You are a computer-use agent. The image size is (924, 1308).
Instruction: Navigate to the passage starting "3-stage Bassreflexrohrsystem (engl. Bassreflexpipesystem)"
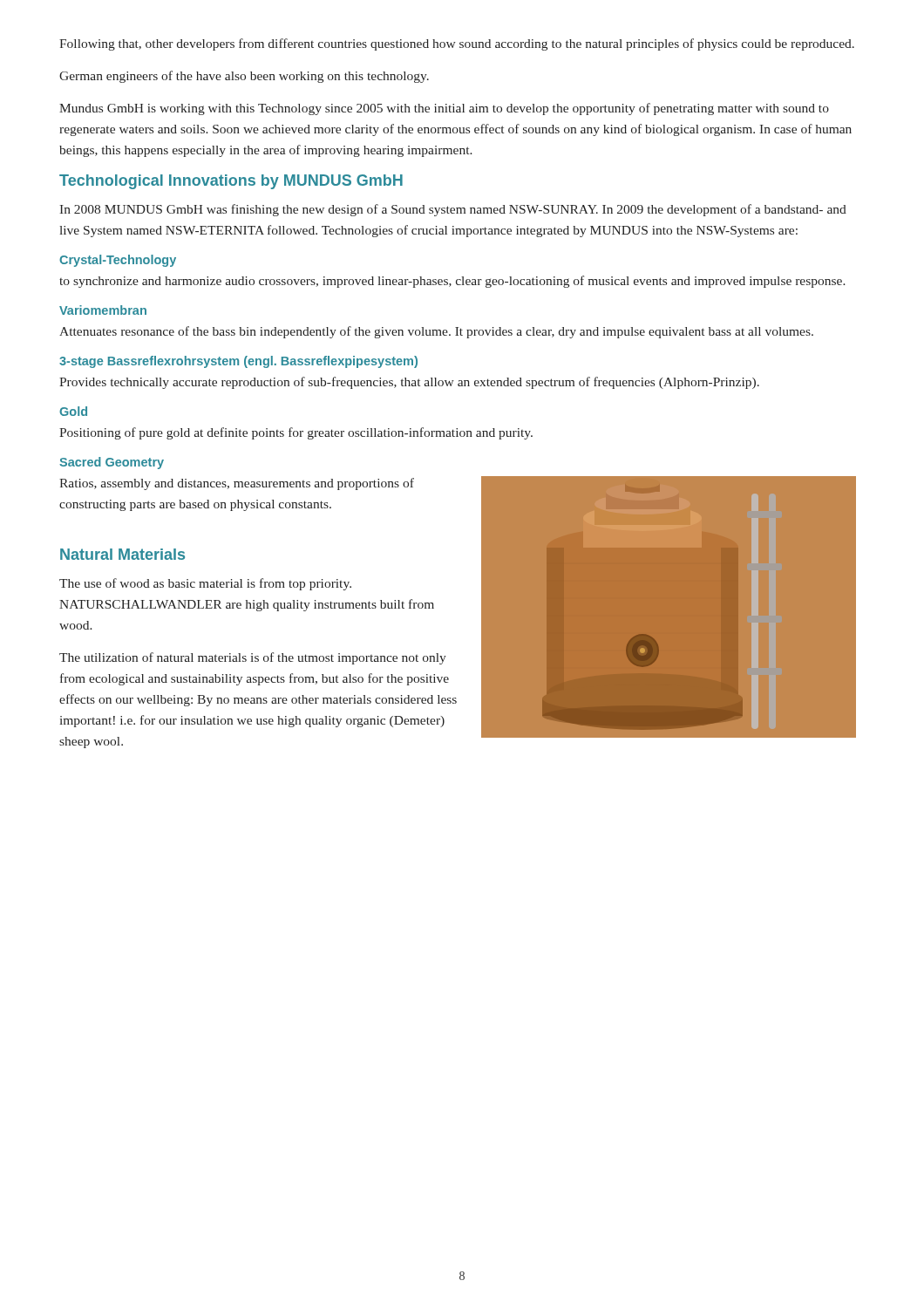[239, 361]
